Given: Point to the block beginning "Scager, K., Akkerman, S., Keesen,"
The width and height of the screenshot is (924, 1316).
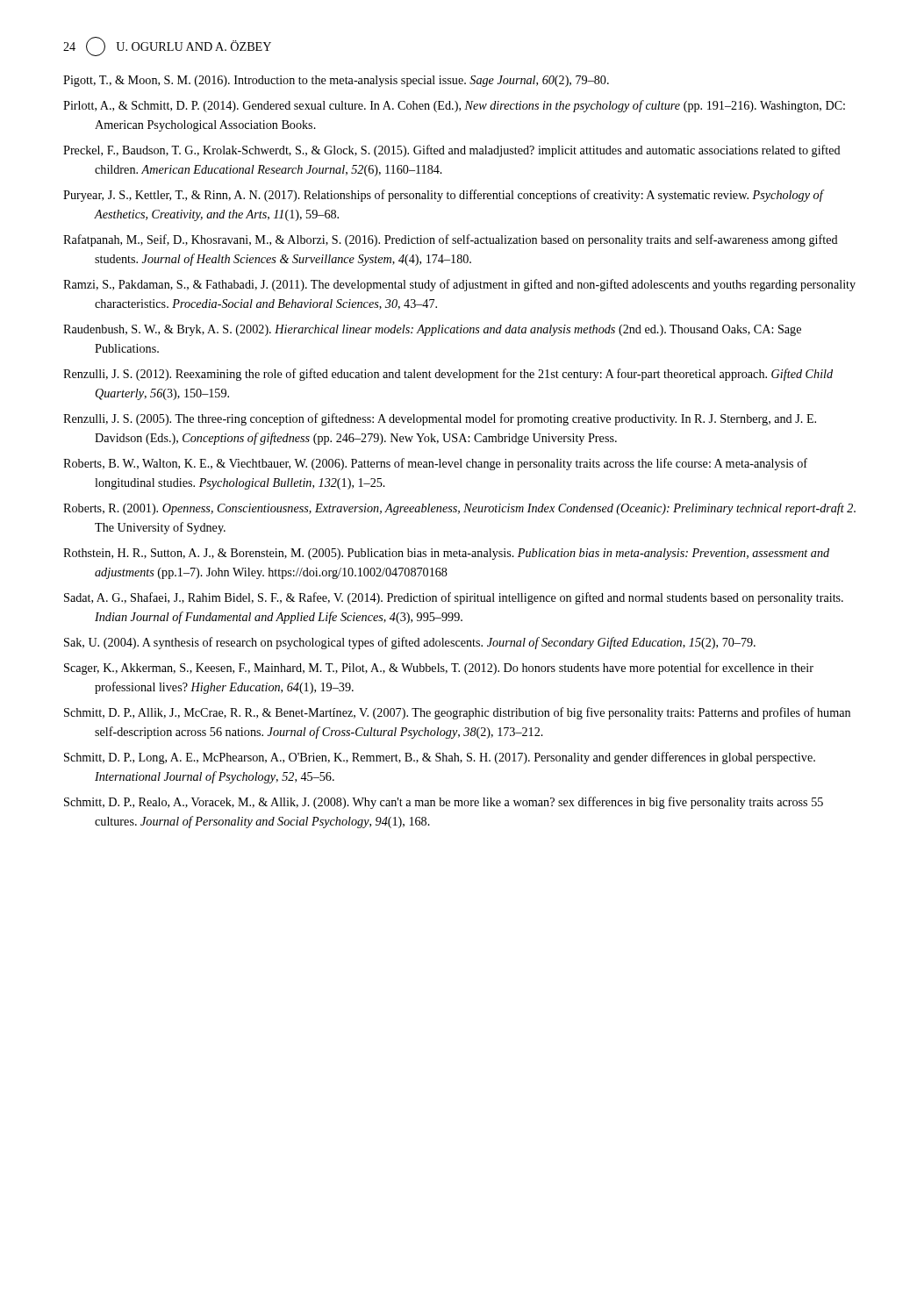Looking at the screenshot, I should [x=438, y=677].
